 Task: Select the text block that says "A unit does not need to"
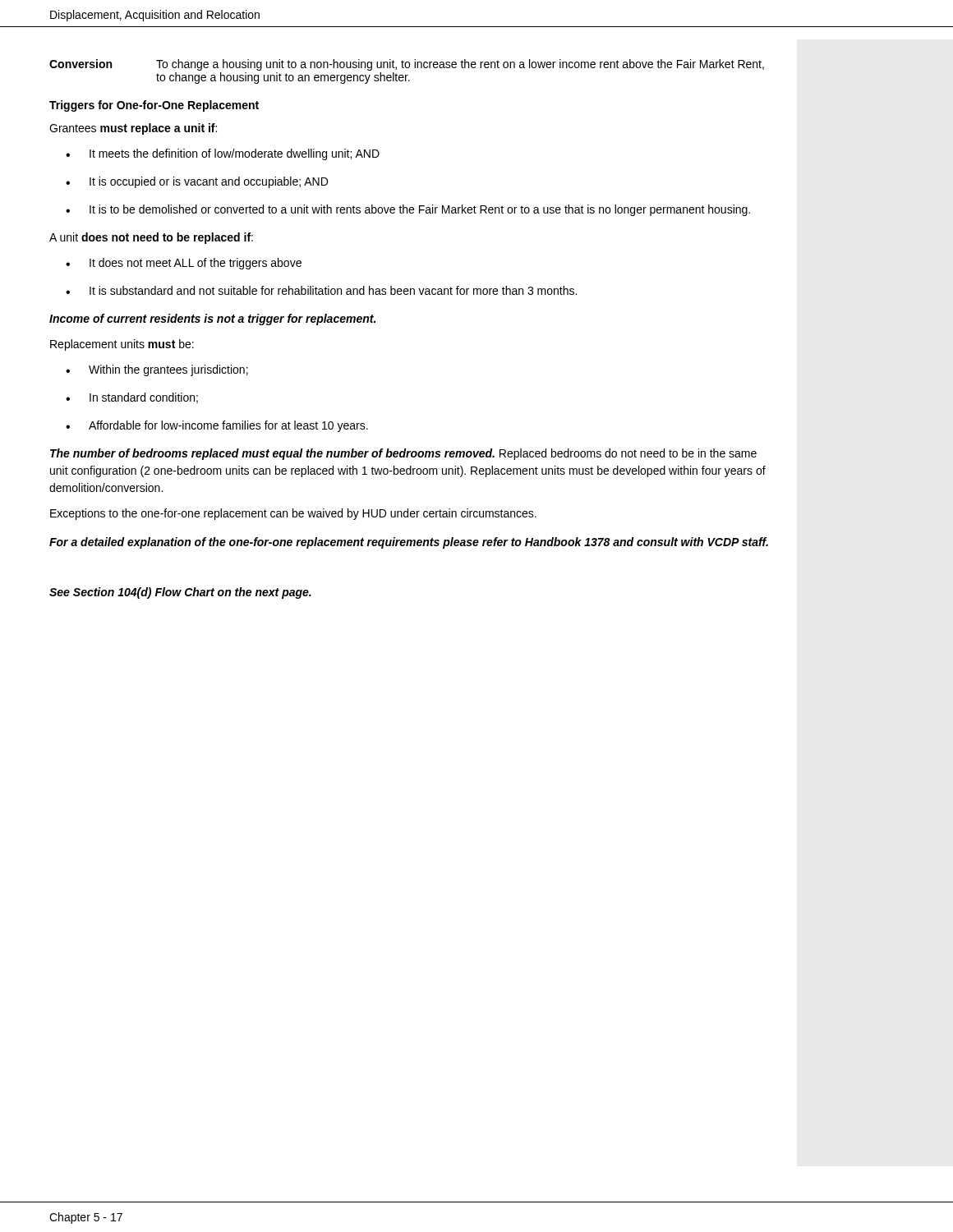pos(152,237)
